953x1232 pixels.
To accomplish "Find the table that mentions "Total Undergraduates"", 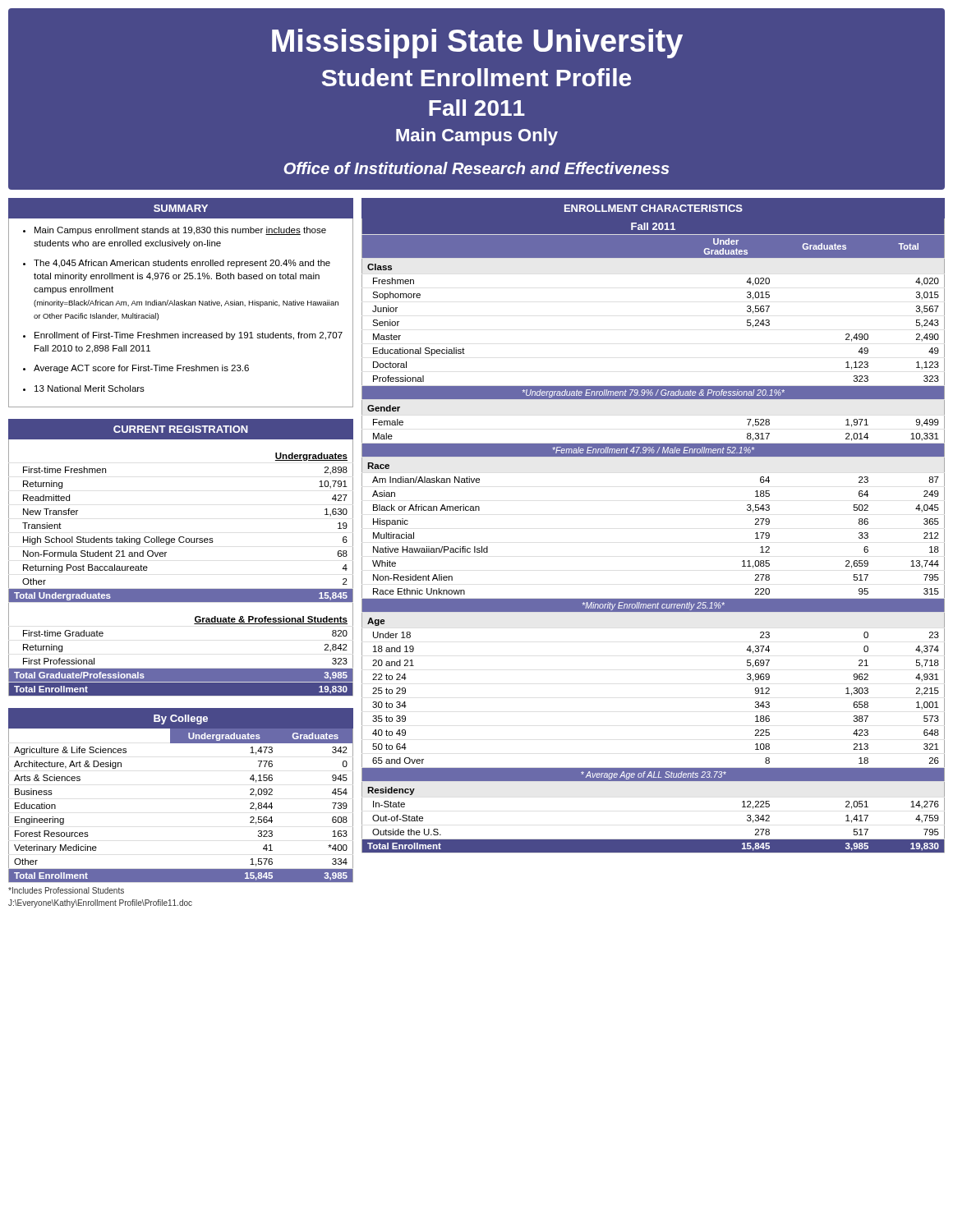I will click(x=181, y=568).
